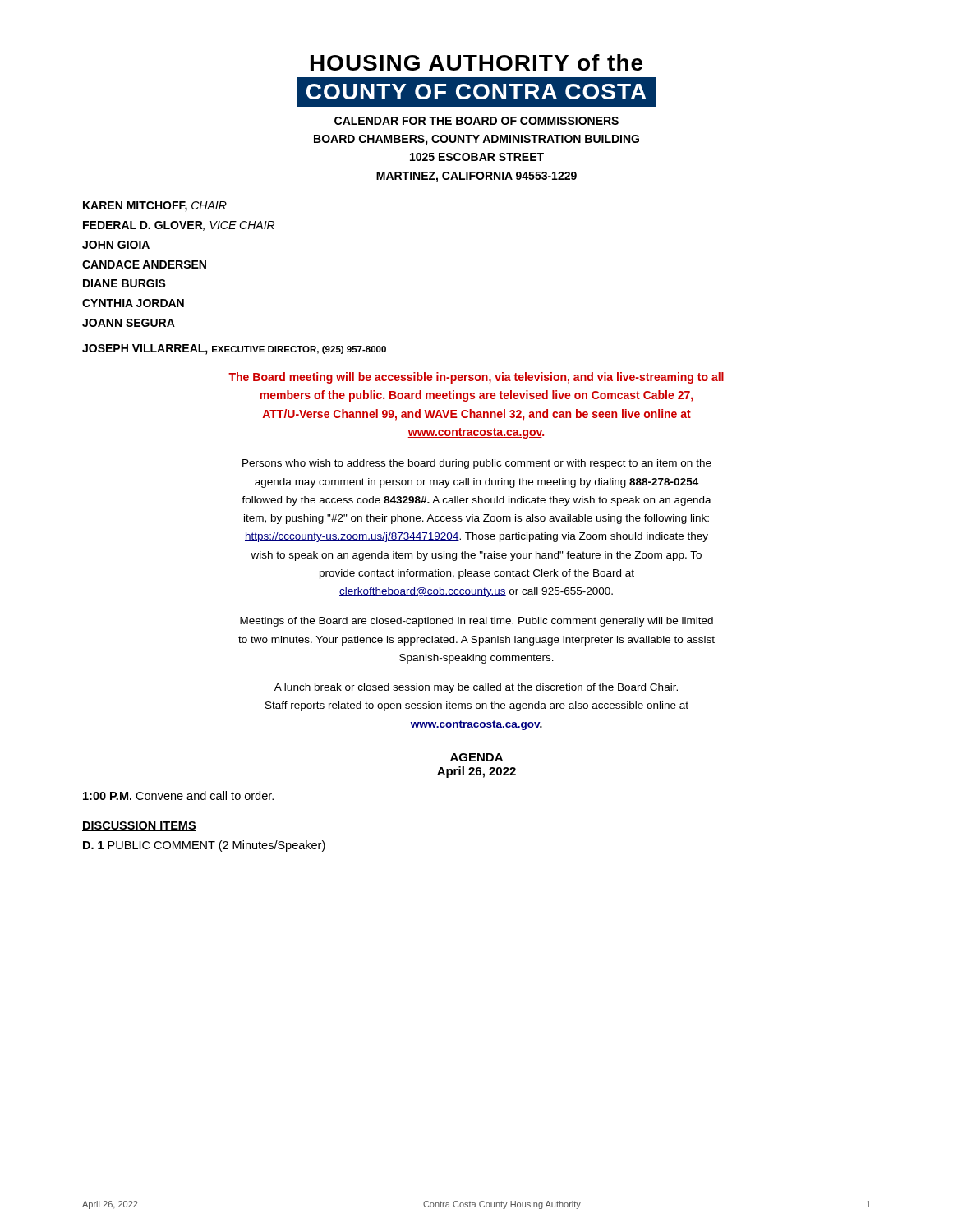Locate the region starting "AGENDAApril 26, 2022"
The image size is (953, 1232).
click(x=476, y=764)
